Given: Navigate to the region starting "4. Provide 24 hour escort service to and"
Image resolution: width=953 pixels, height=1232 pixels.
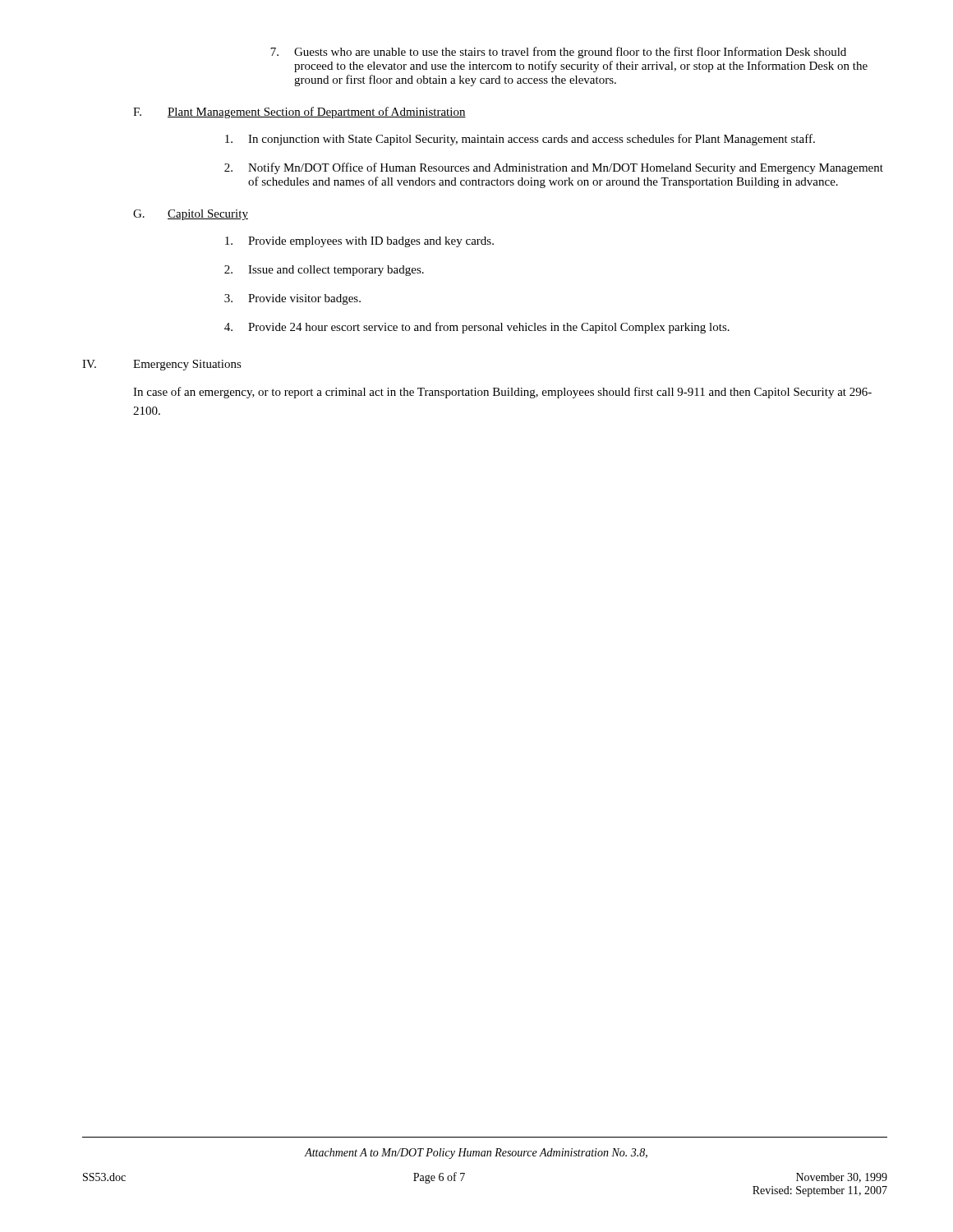Looking at the screenshot, I should [536, 327].
